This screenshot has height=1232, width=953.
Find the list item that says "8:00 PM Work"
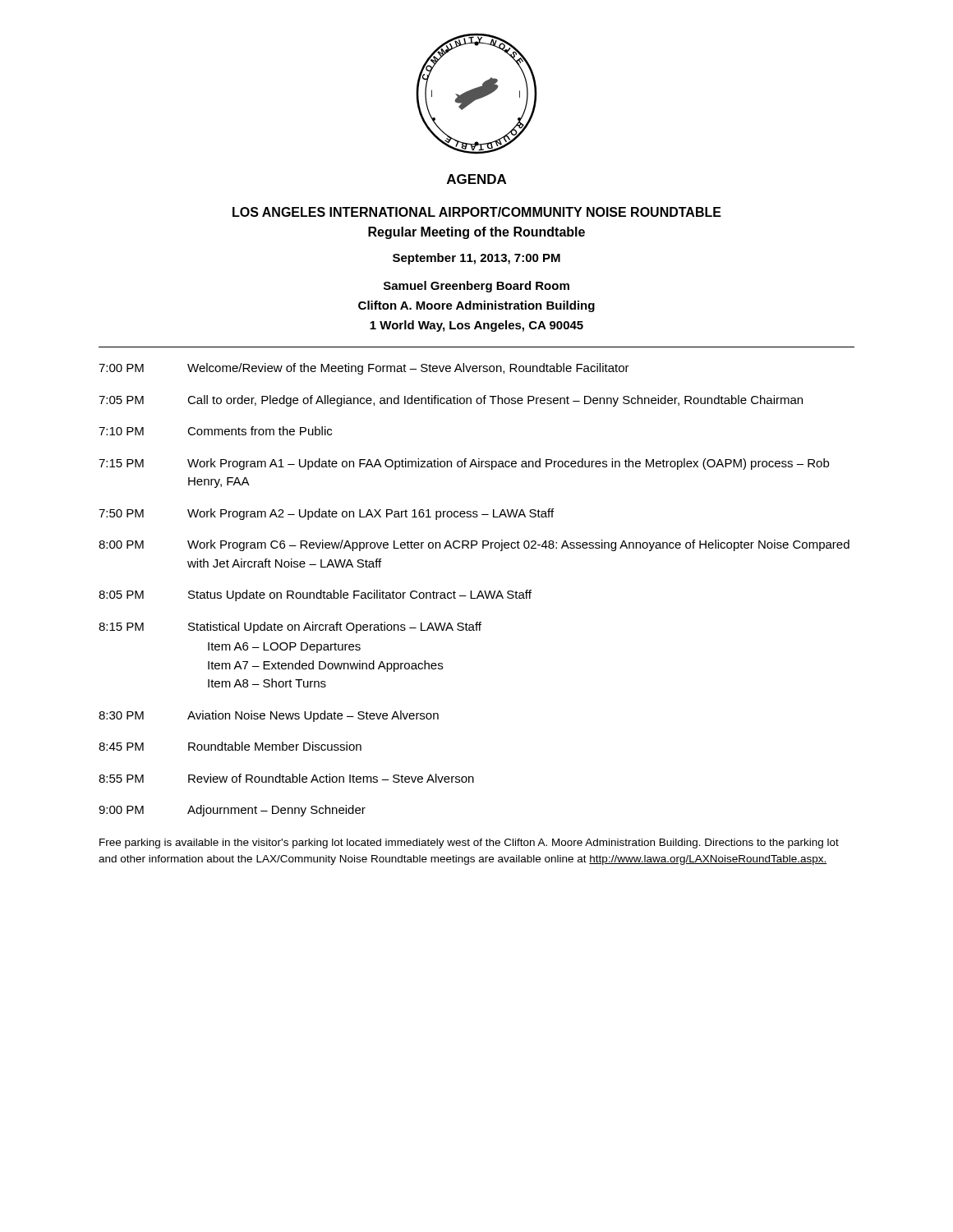click(x=476, y=554)
